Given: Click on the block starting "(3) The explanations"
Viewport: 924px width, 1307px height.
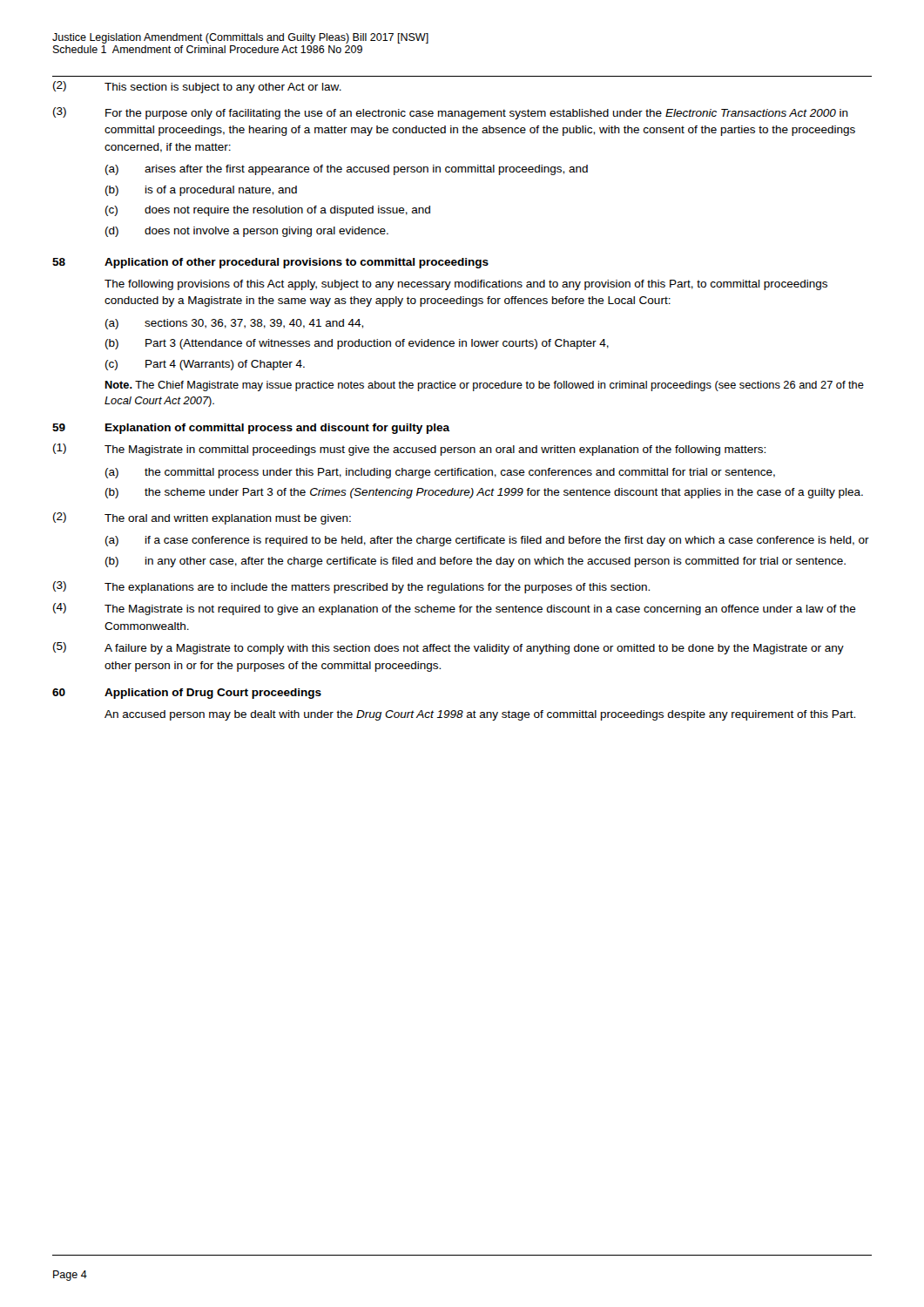Looking at the screenshot, I should [x=462, y=587].
